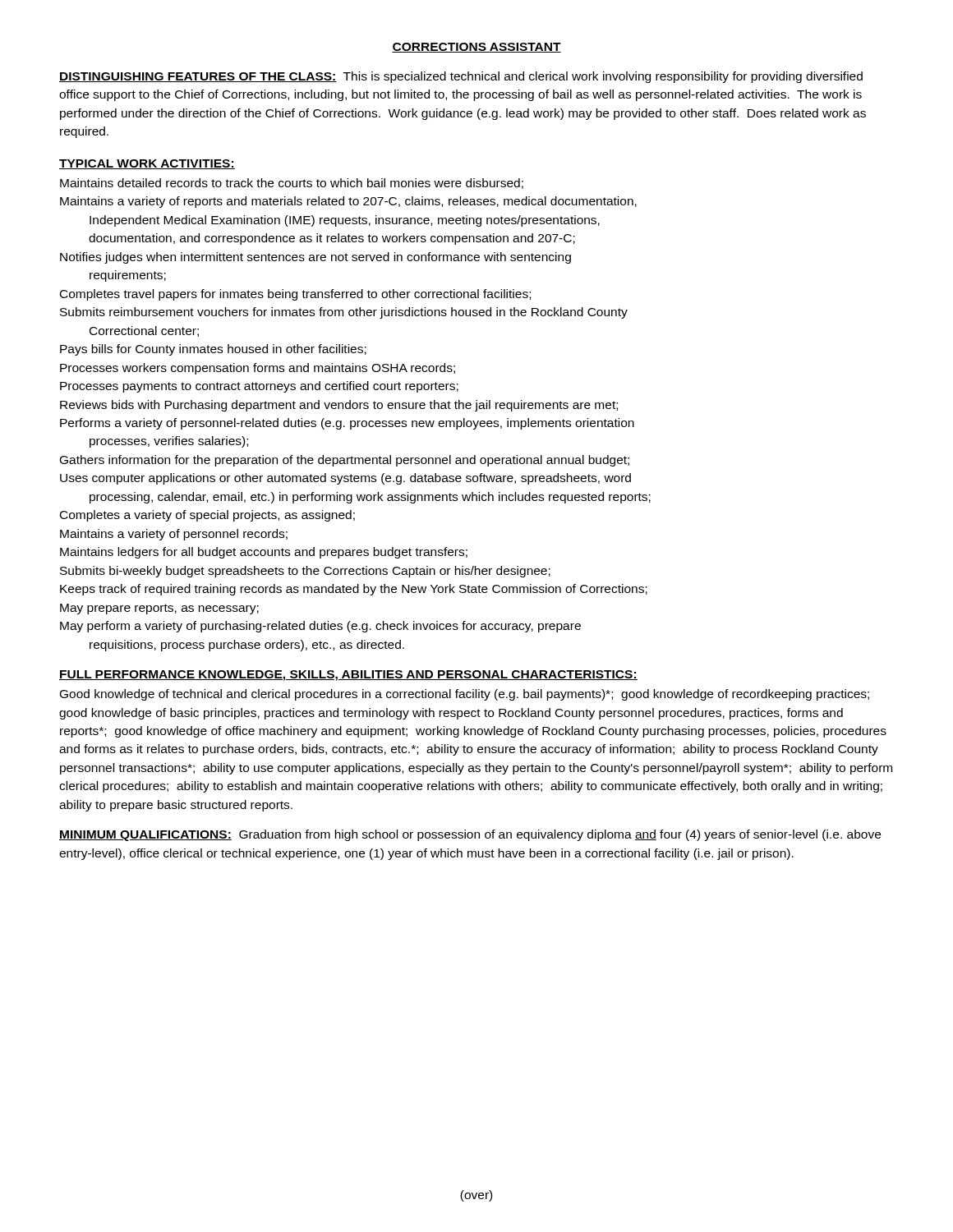Find the list item containing "May prepare reports,"
Screen dimensions: 1232x953
(x=159, y=607)
